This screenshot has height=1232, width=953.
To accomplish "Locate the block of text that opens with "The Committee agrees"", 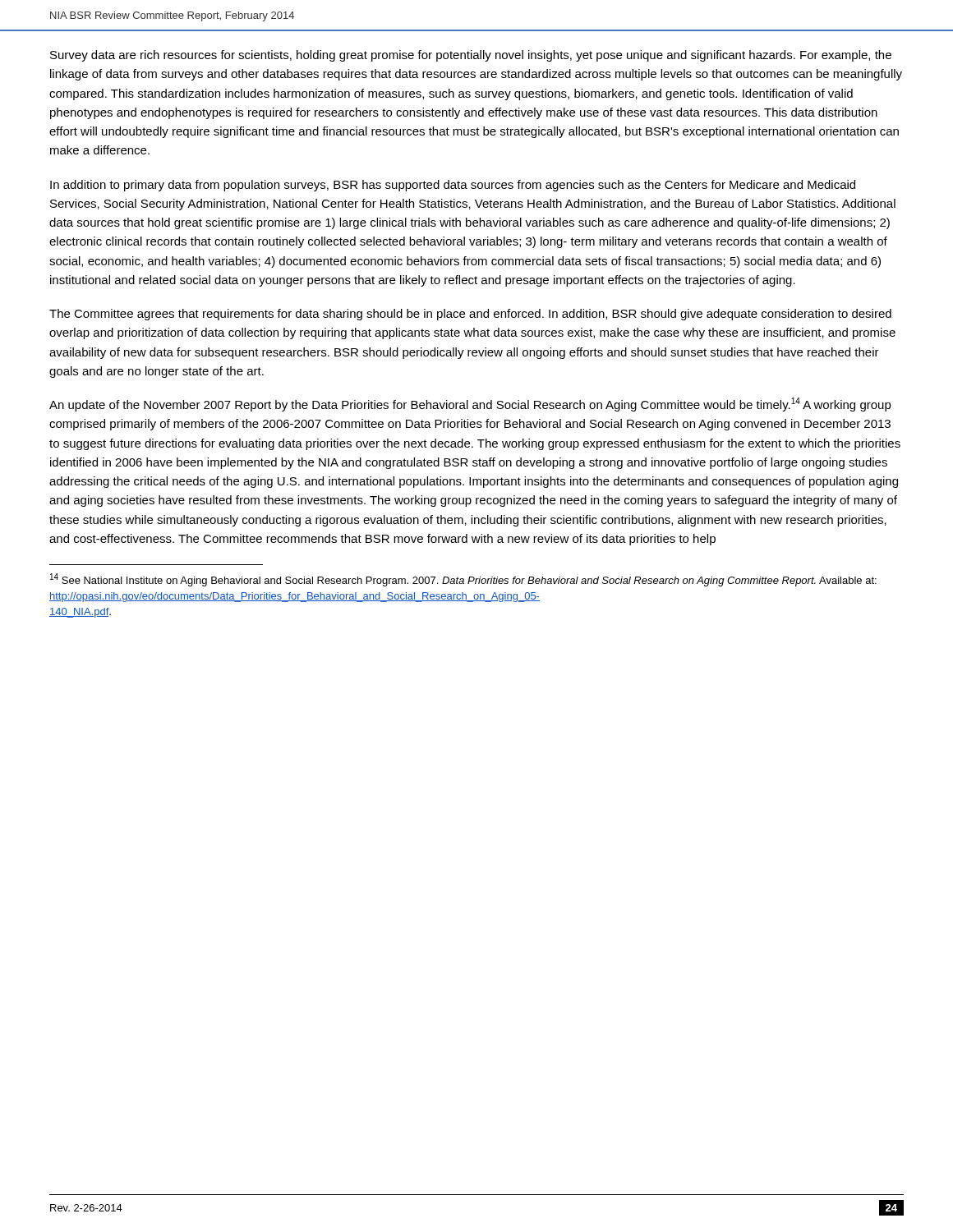I will click(472, 342).
